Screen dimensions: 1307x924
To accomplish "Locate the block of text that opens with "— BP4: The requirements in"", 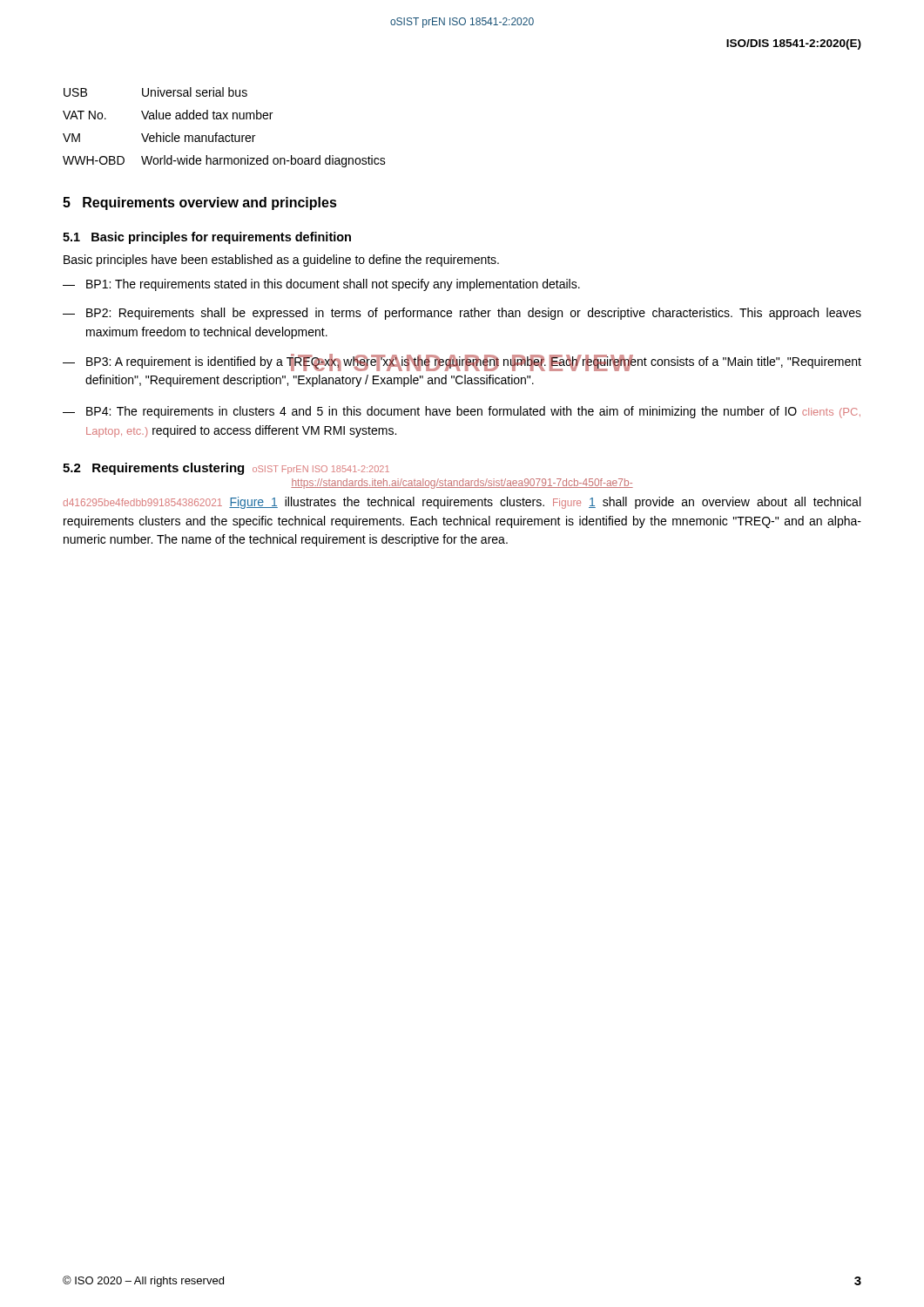I will click(462, 422).
